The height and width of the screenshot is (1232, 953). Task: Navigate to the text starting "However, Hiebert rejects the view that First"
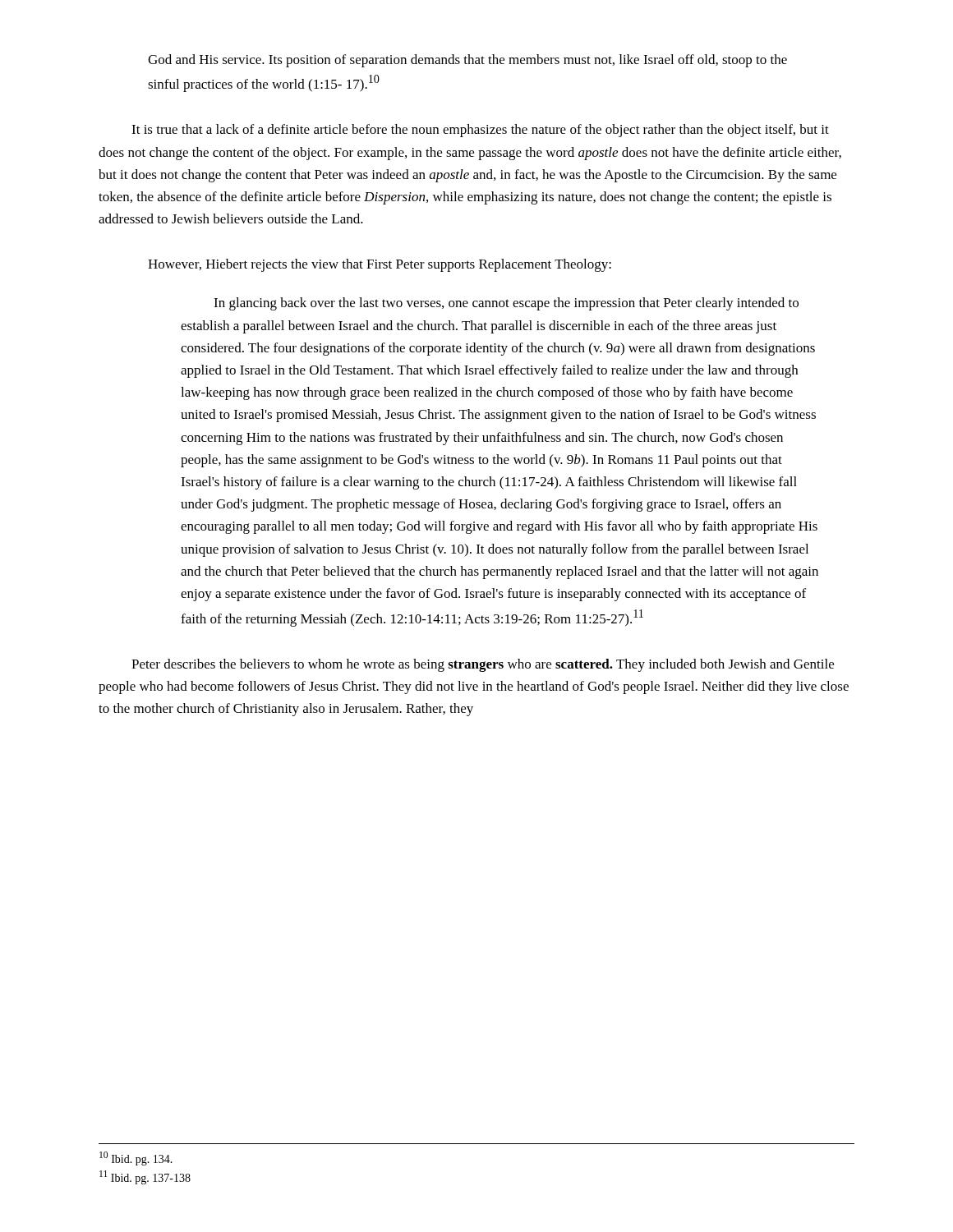tap(380, 264)
